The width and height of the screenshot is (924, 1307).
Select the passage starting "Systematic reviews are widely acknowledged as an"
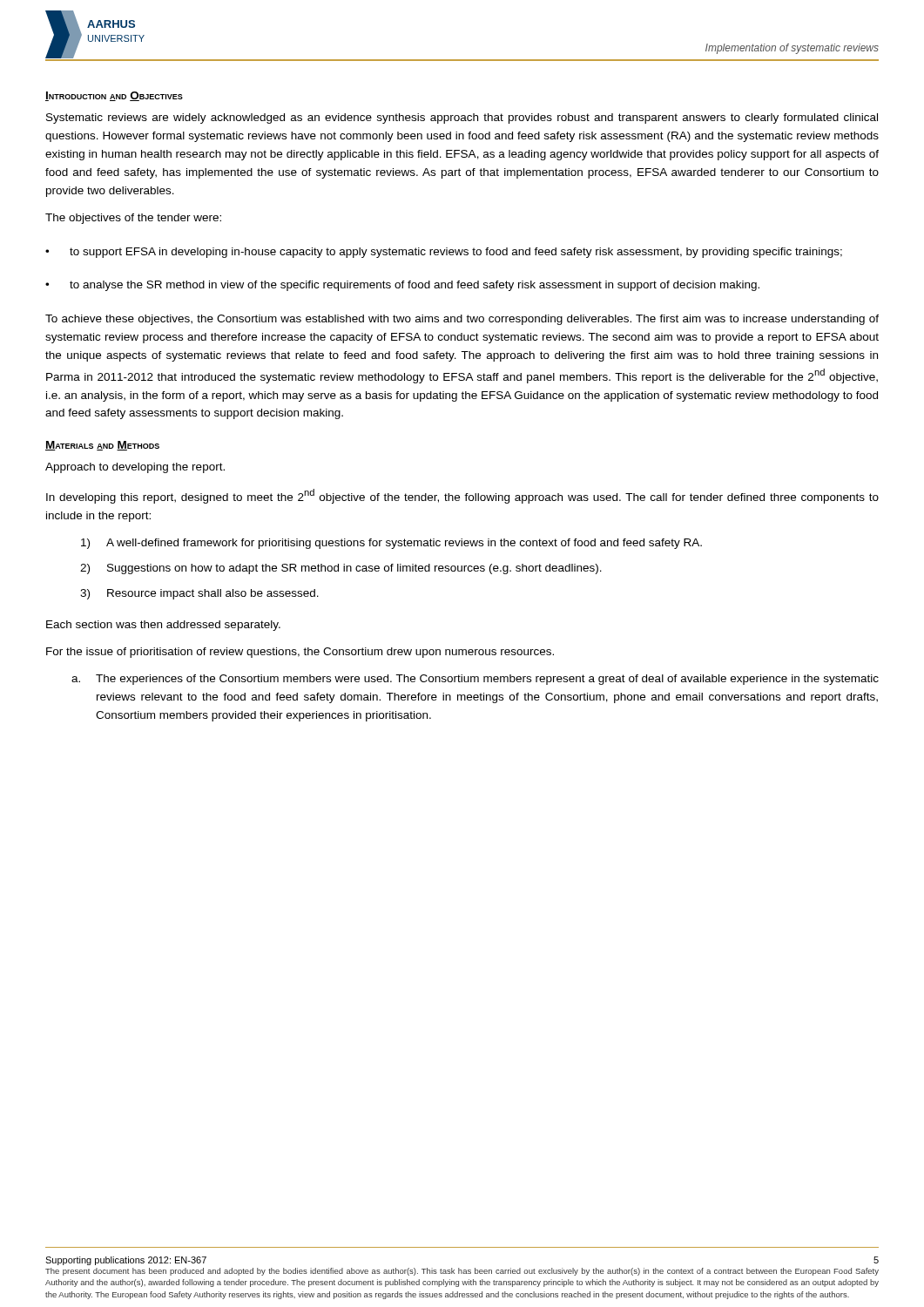tap(462, 154)
